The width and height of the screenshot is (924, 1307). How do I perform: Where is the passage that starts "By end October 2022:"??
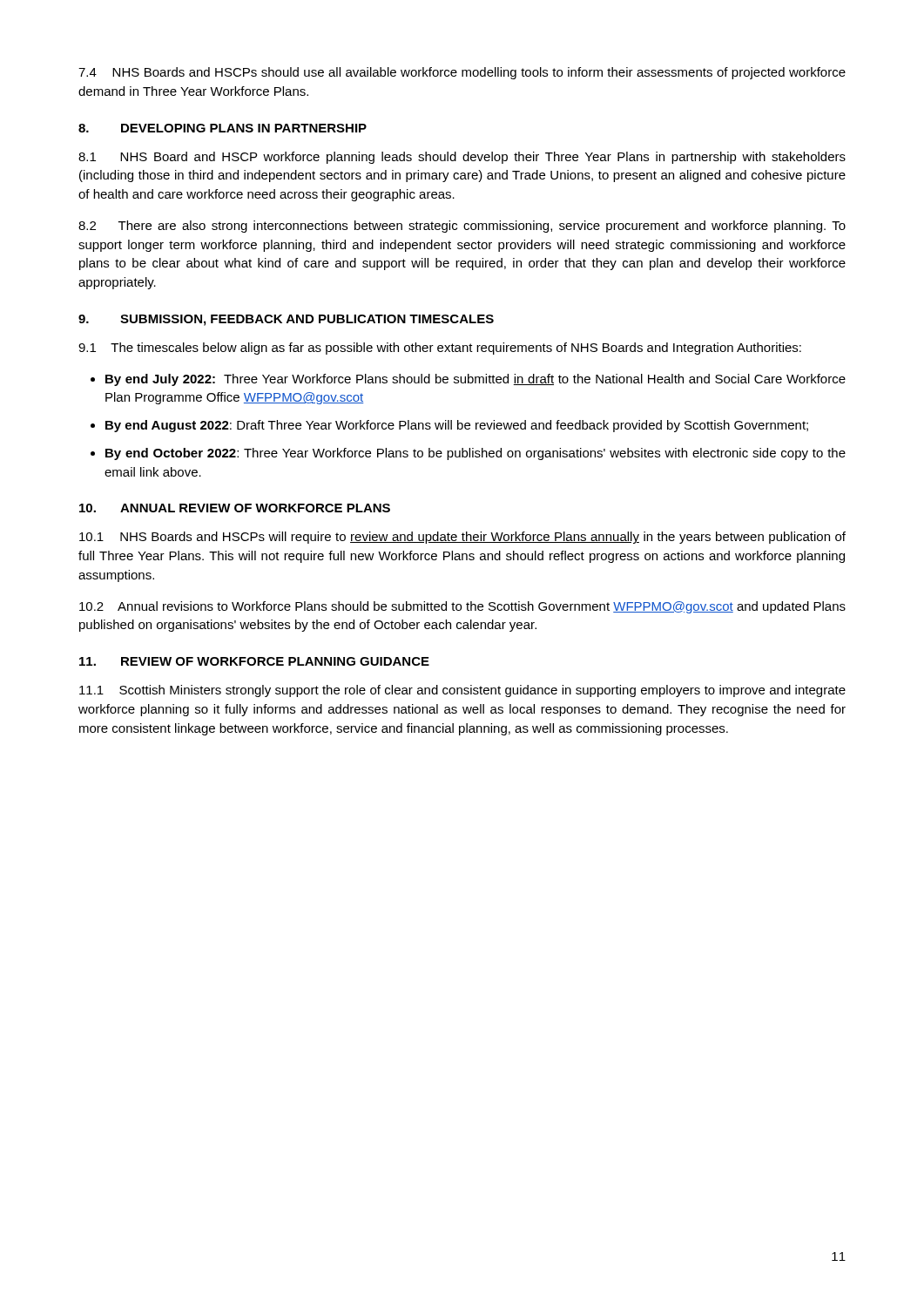coord(475,462)
